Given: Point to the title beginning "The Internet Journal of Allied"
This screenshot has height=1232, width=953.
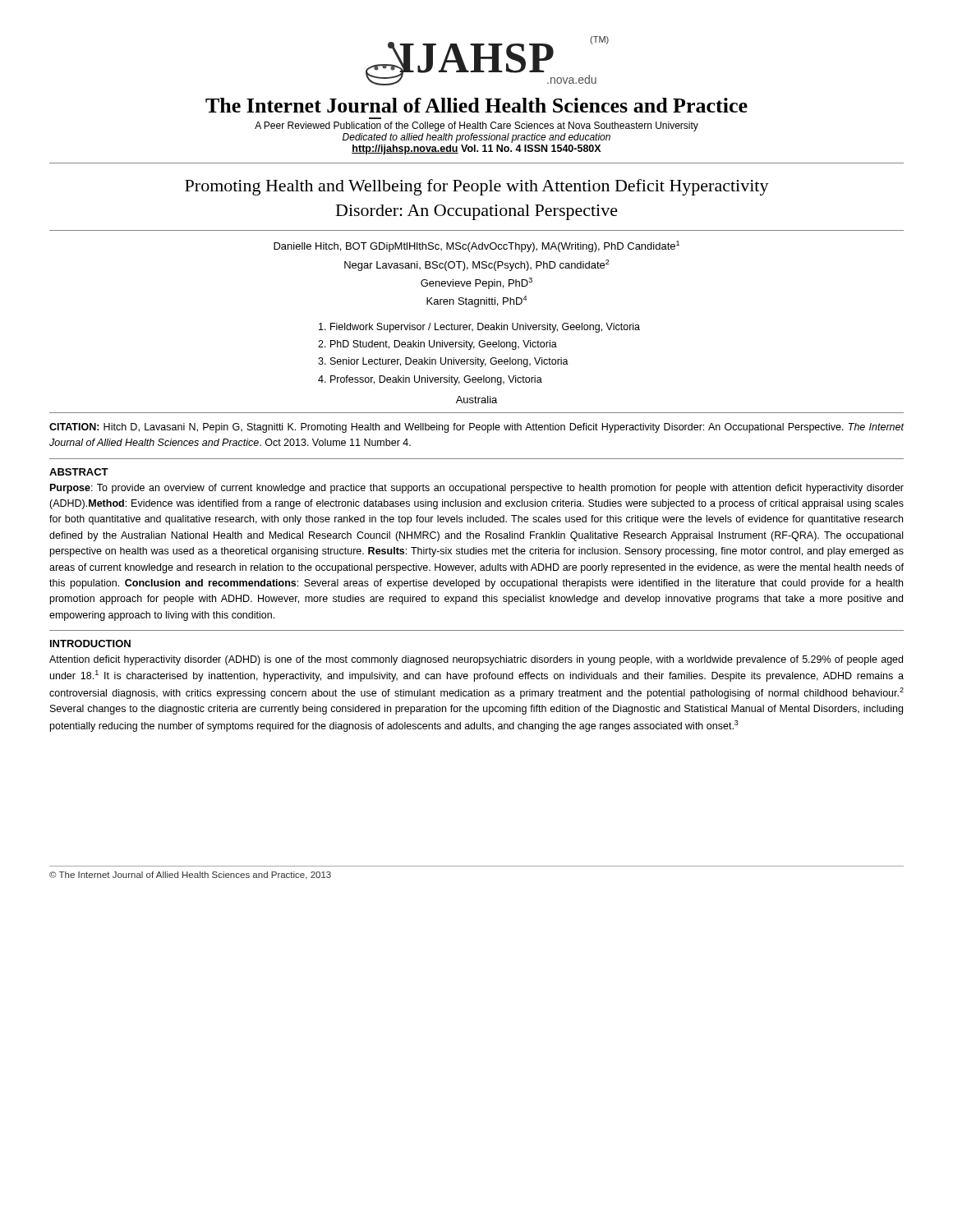Looking at the screenshot, I should coord(476,106).
